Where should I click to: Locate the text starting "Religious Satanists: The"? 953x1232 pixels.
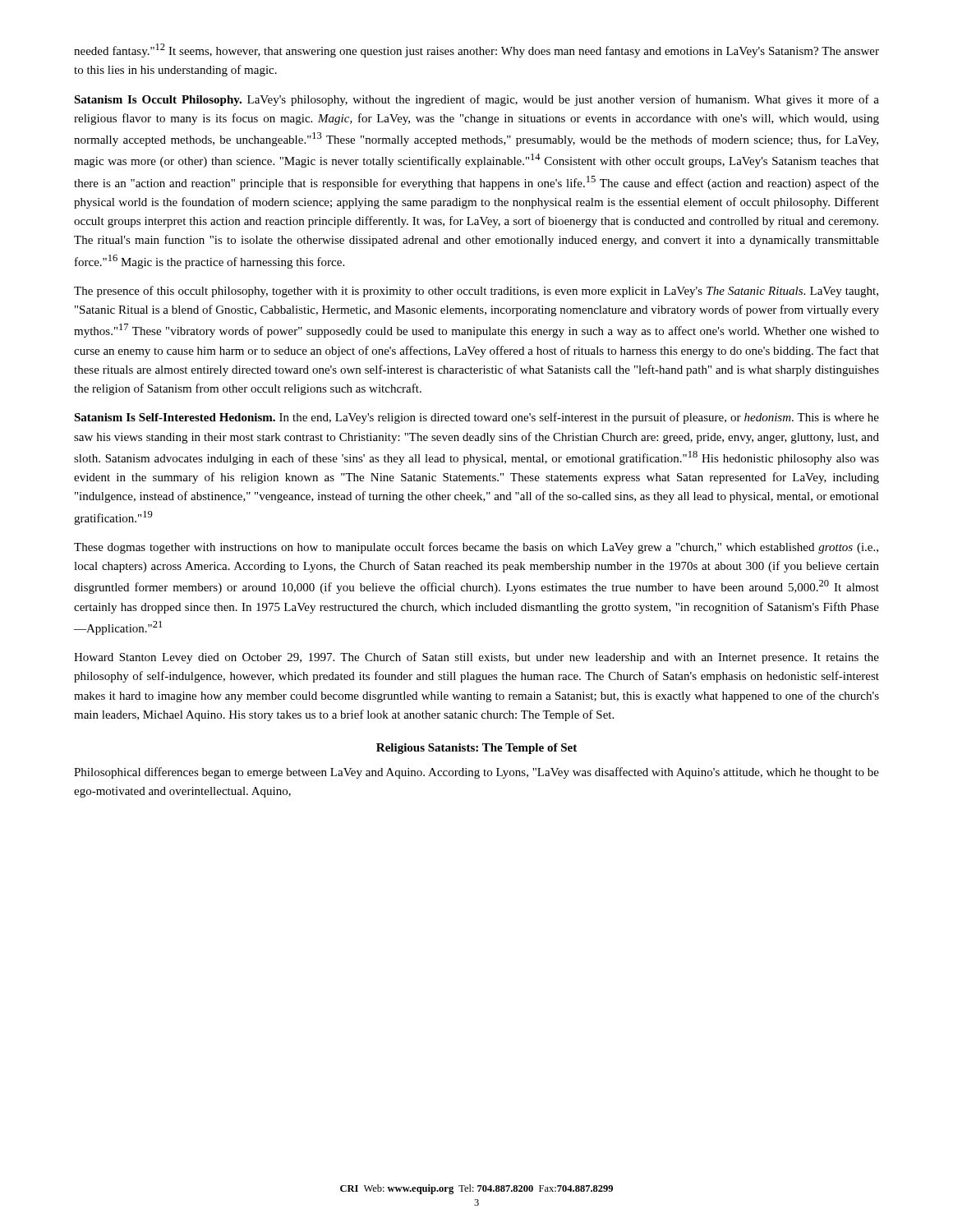(476, 747)
